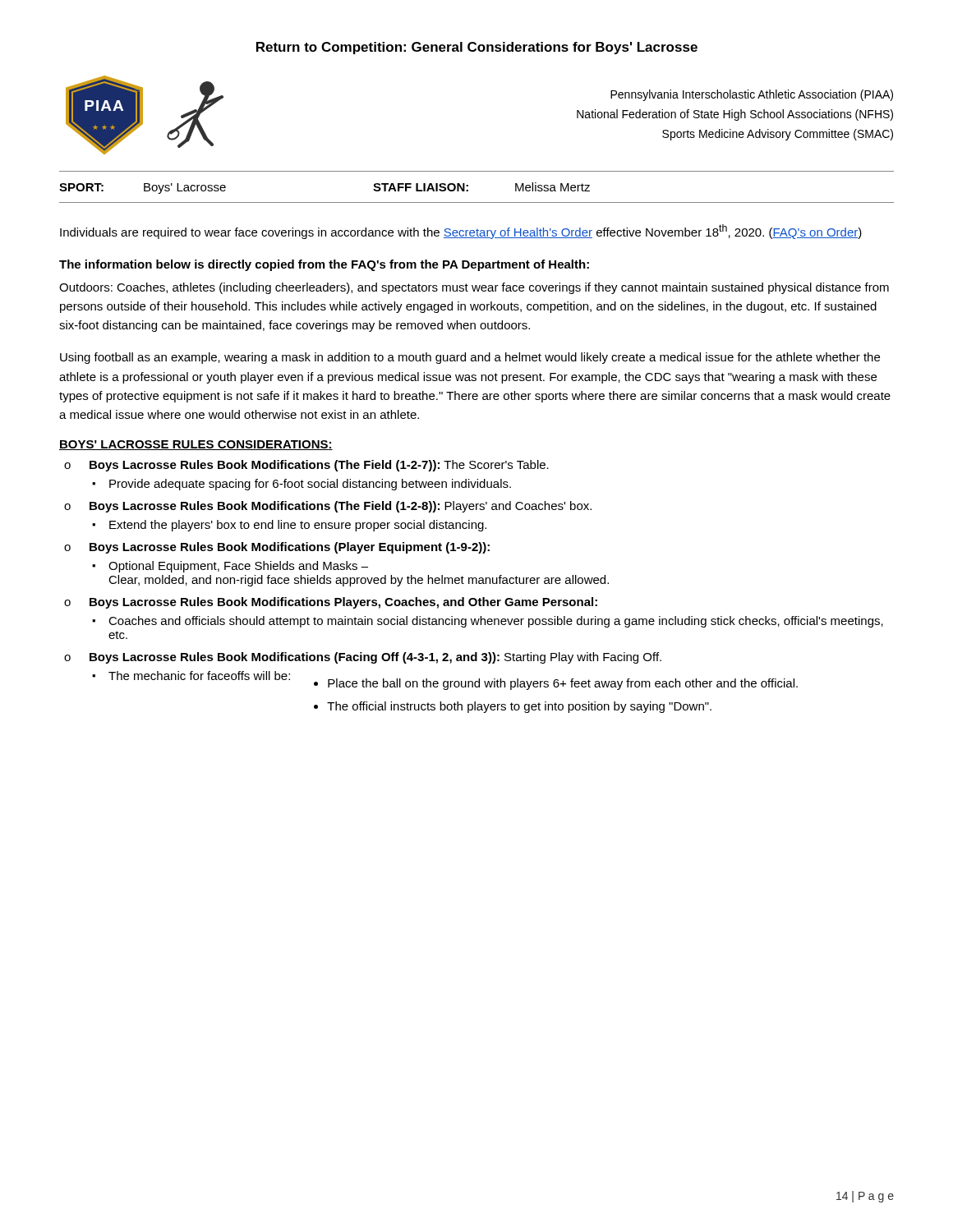
Task: Find the region starting "The information below is directly copied"
Action: pos(325,264)
